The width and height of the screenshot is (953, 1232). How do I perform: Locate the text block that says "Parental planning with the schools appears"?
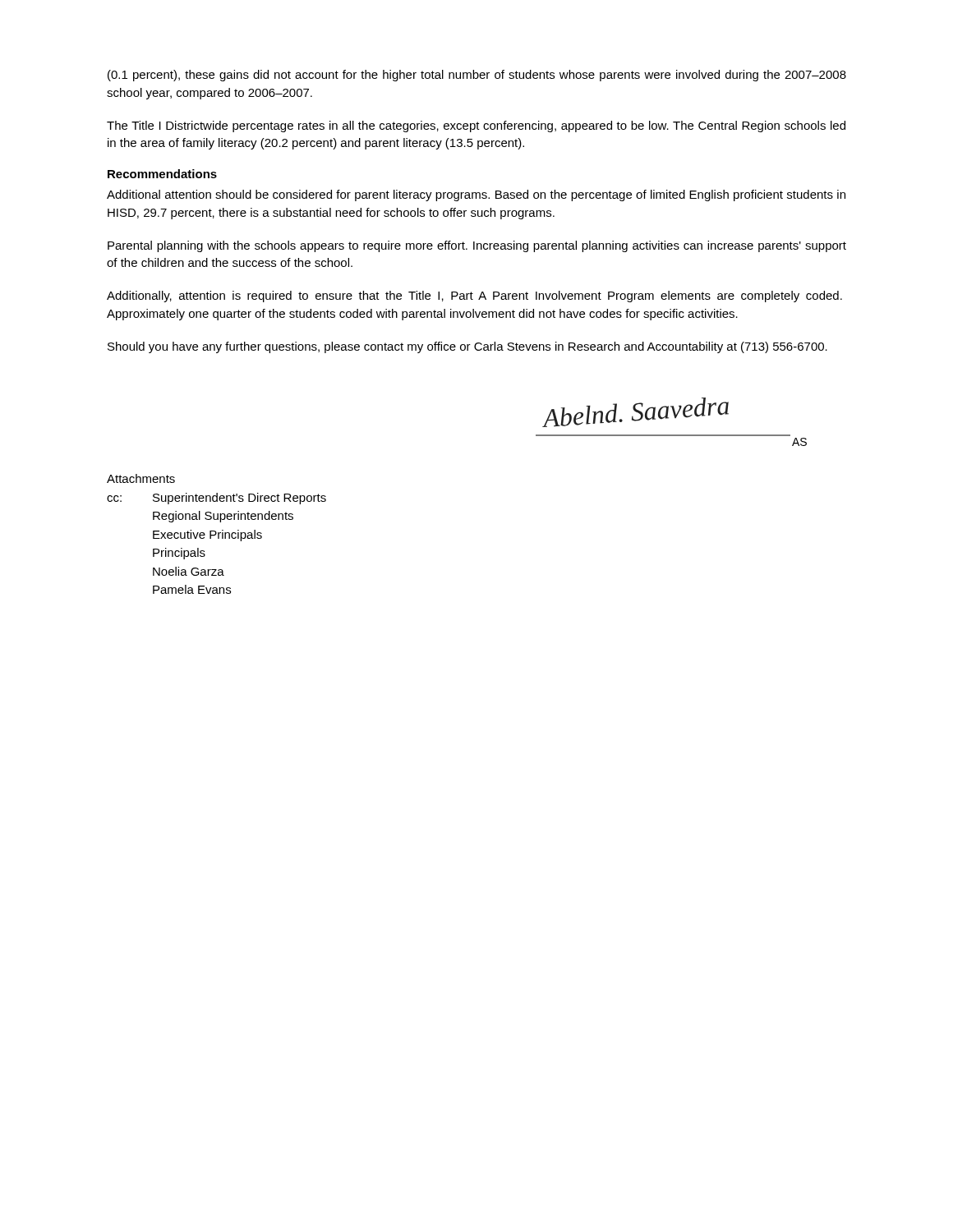pyautogui.click(x=476, y=254)
